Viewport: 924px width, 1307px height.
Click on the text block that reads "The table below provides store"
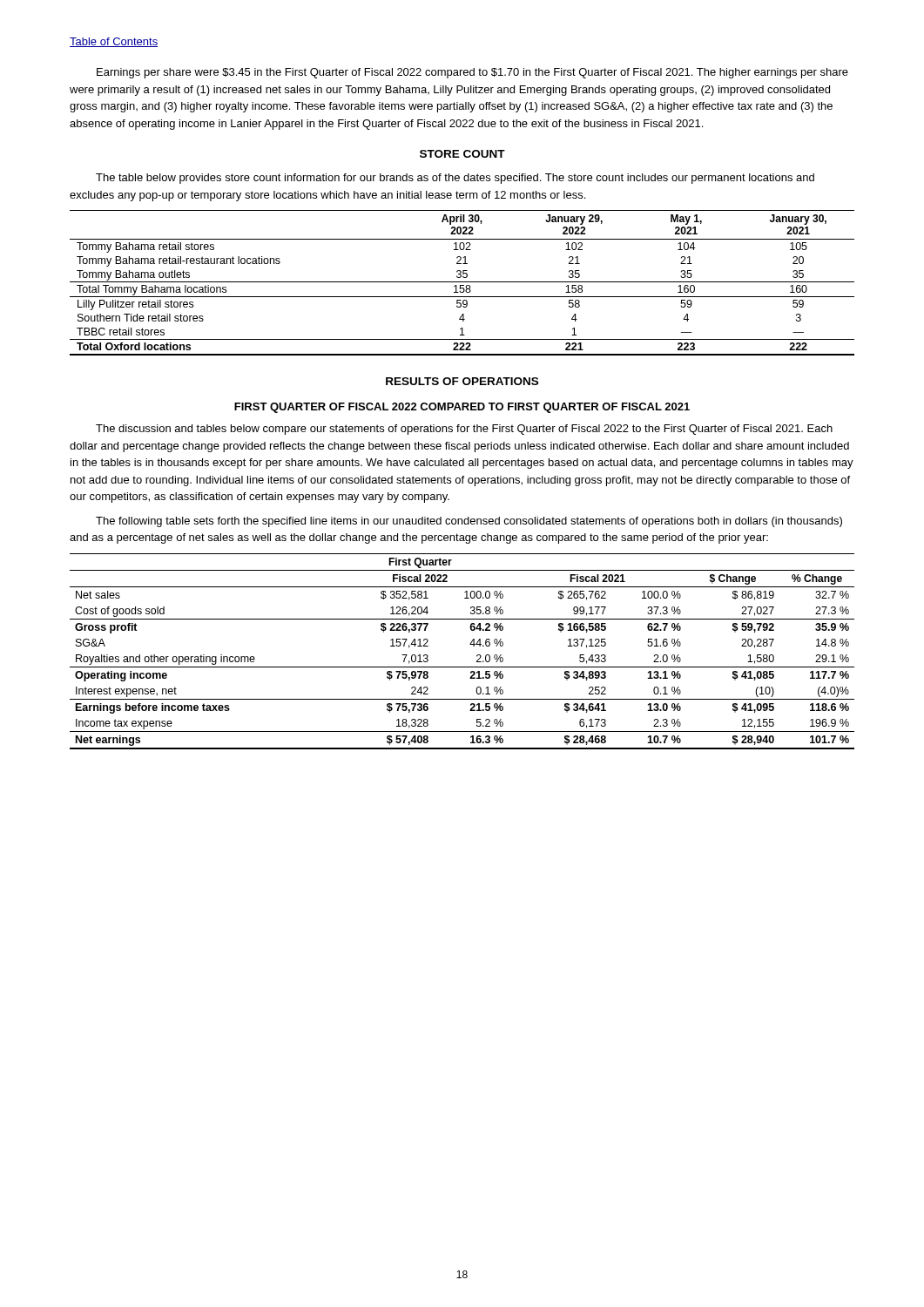tap(442, 186)
